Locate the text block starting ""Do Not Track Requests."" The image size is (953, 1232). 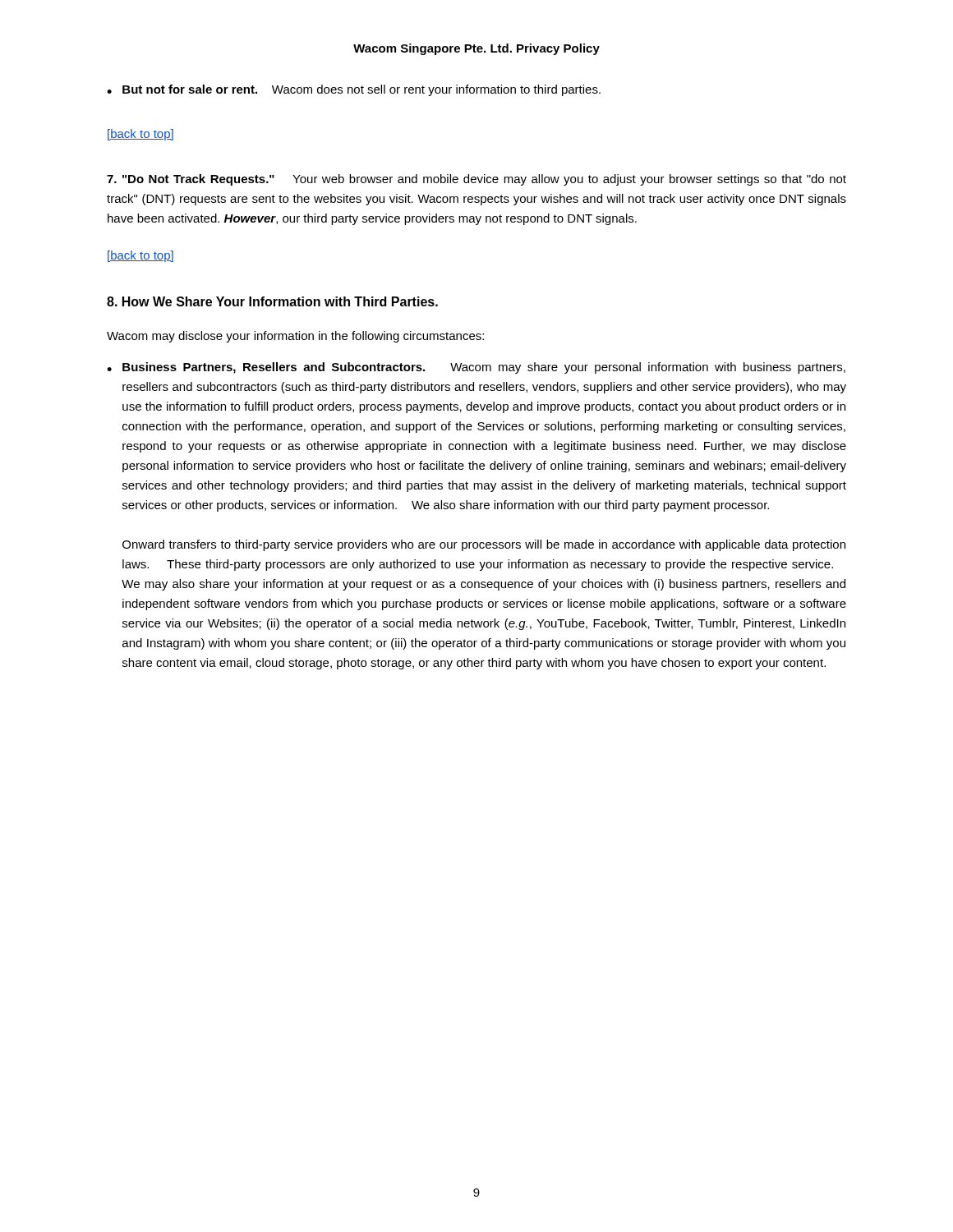476,198
